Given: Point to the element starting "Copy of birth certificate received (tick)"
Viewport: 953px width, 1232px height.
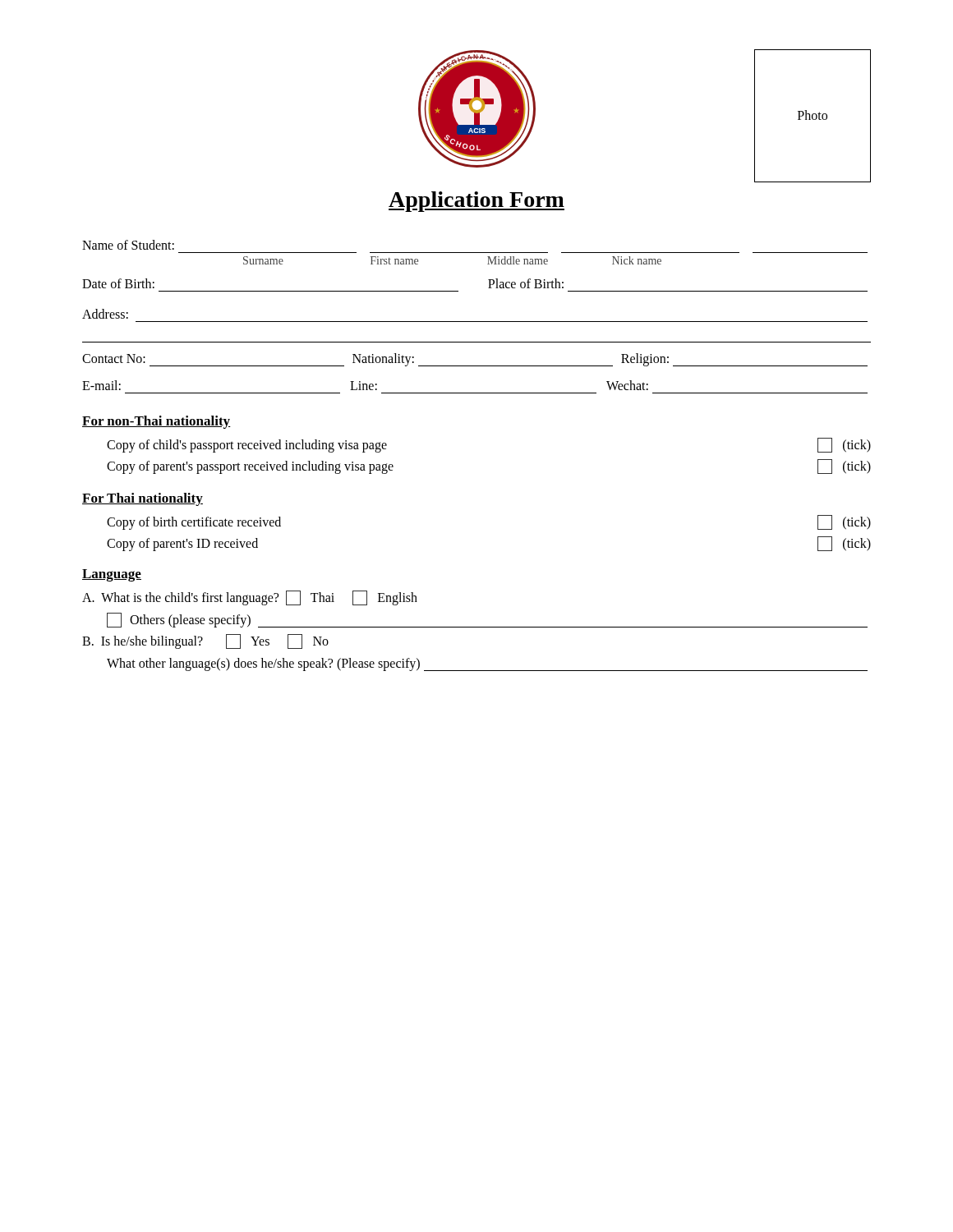Looking at the screenshot, I should pos(189,523).
